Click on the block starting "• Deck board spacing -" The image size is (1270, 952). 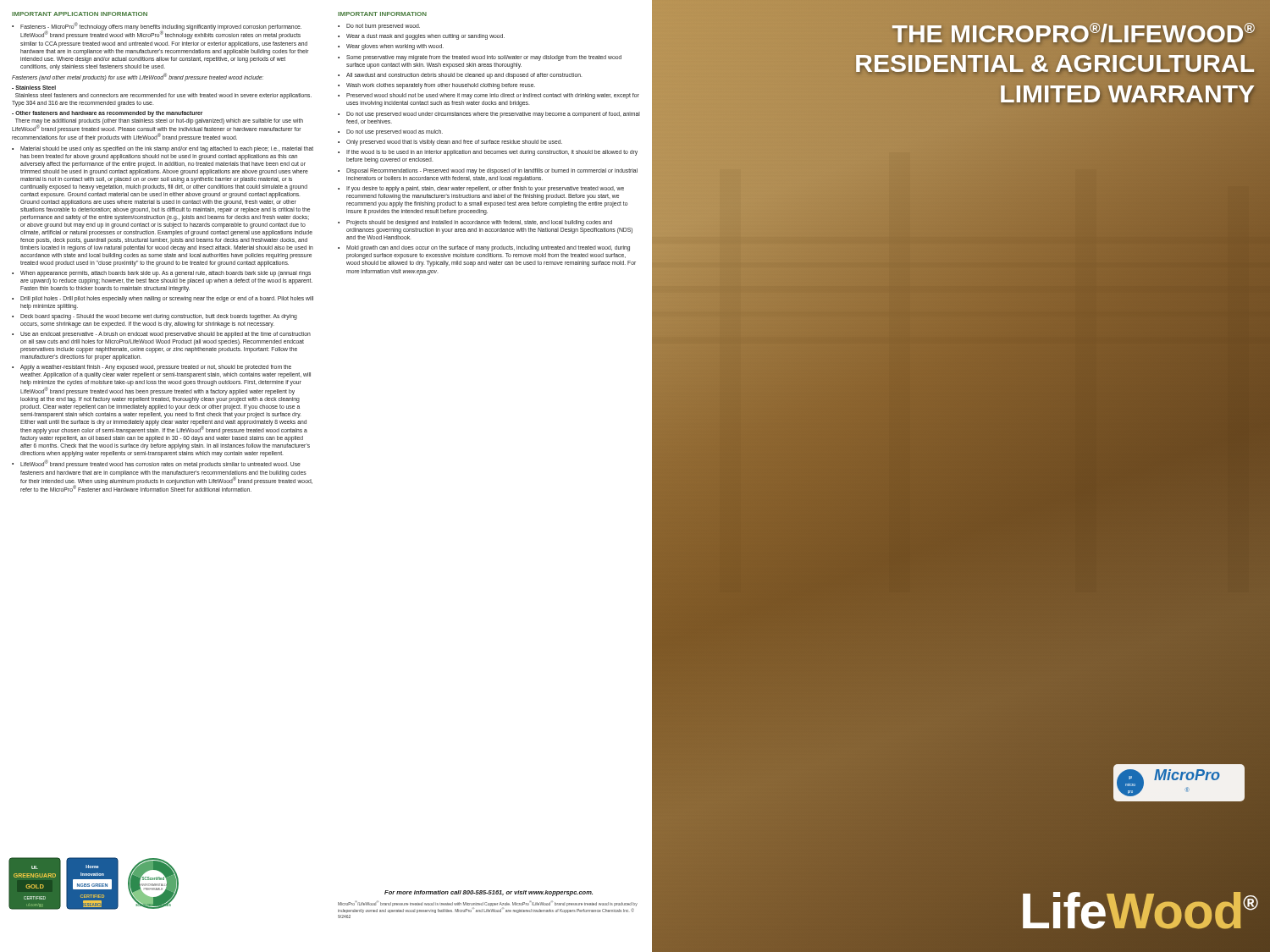click(x=163, y=320)
